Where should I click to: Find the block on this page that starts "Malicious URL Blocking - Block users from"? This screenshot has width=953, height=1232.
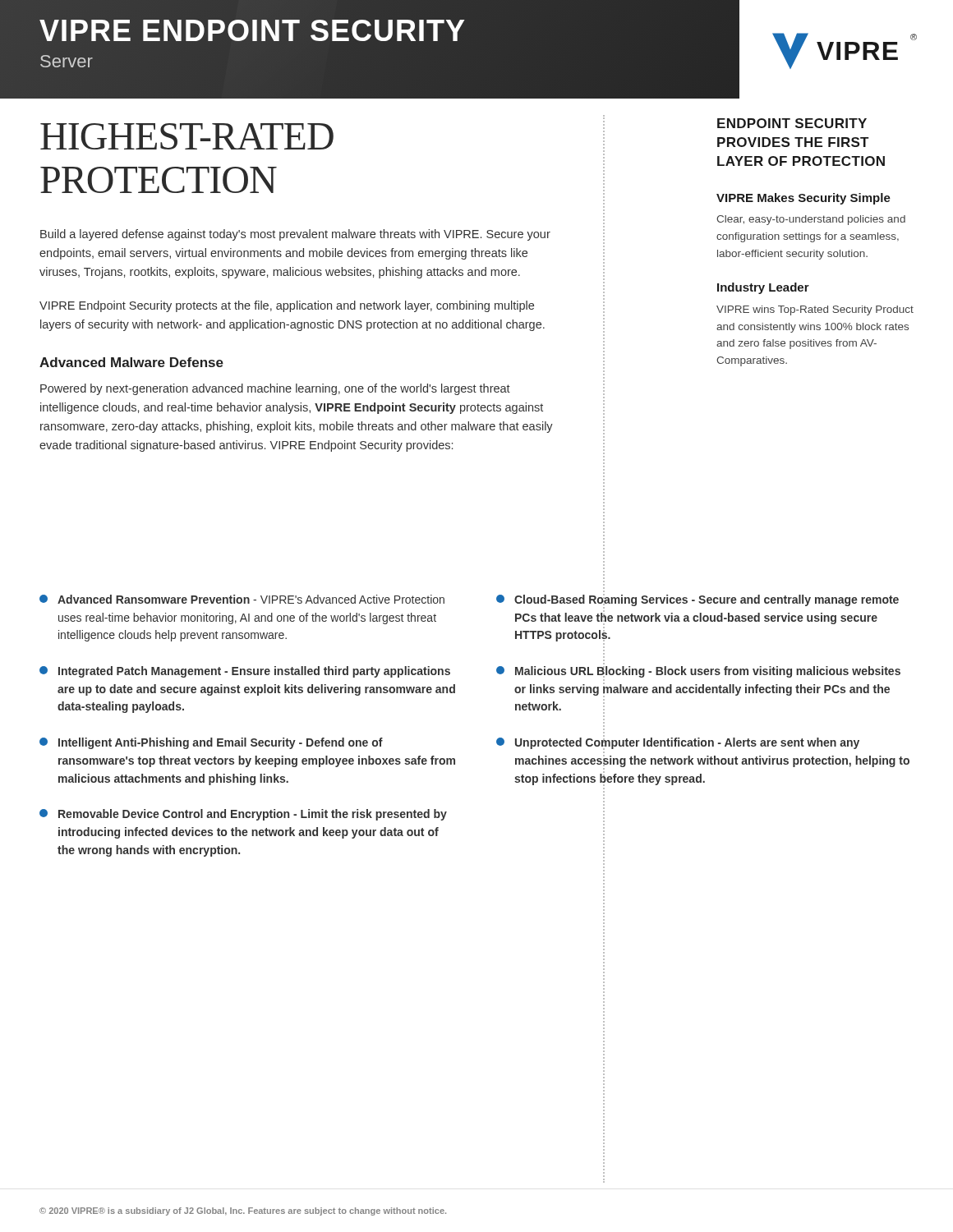pos(705,690)
